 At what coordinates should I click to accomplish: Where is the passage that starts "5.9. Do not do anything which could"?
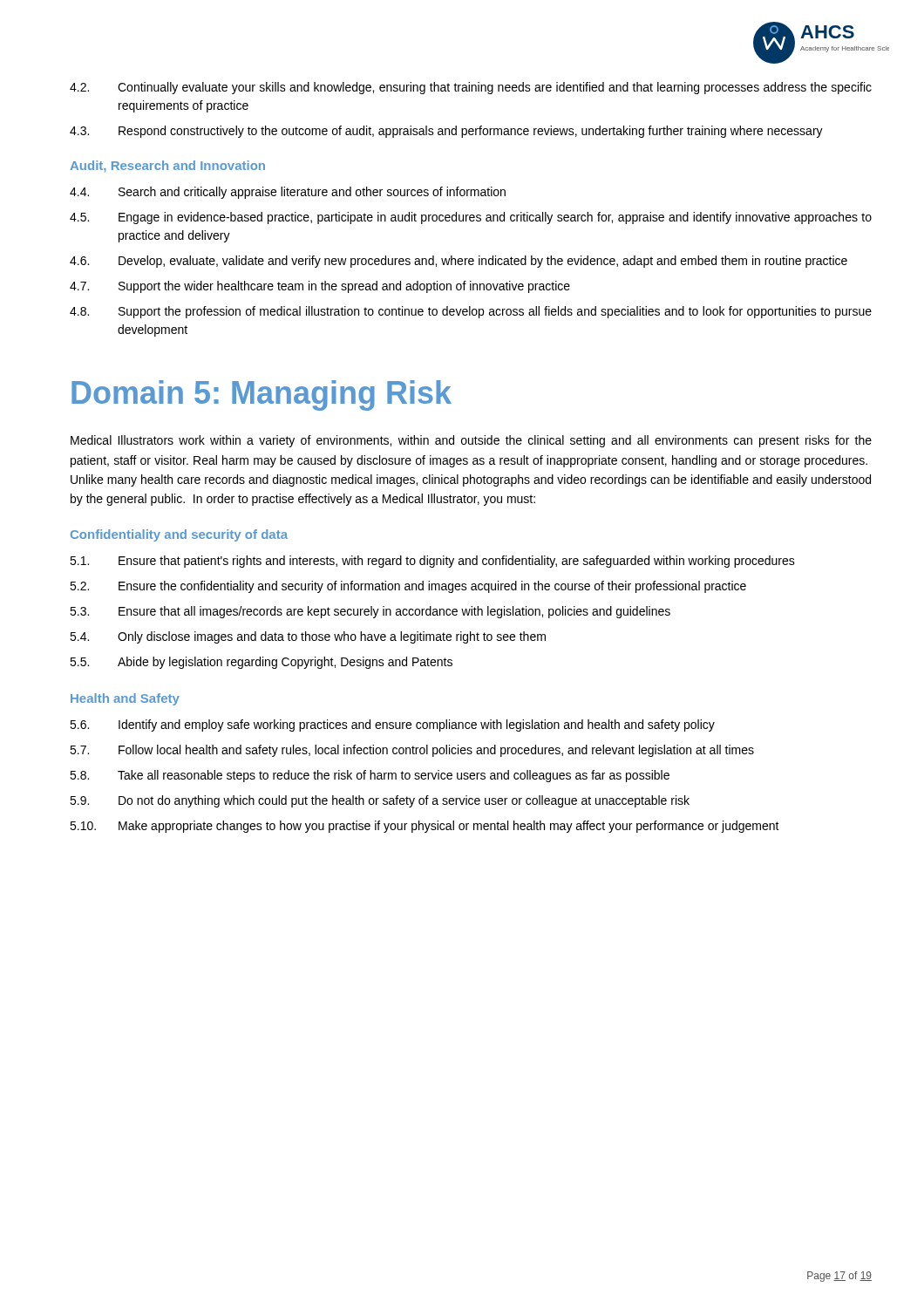coord(471,801)
